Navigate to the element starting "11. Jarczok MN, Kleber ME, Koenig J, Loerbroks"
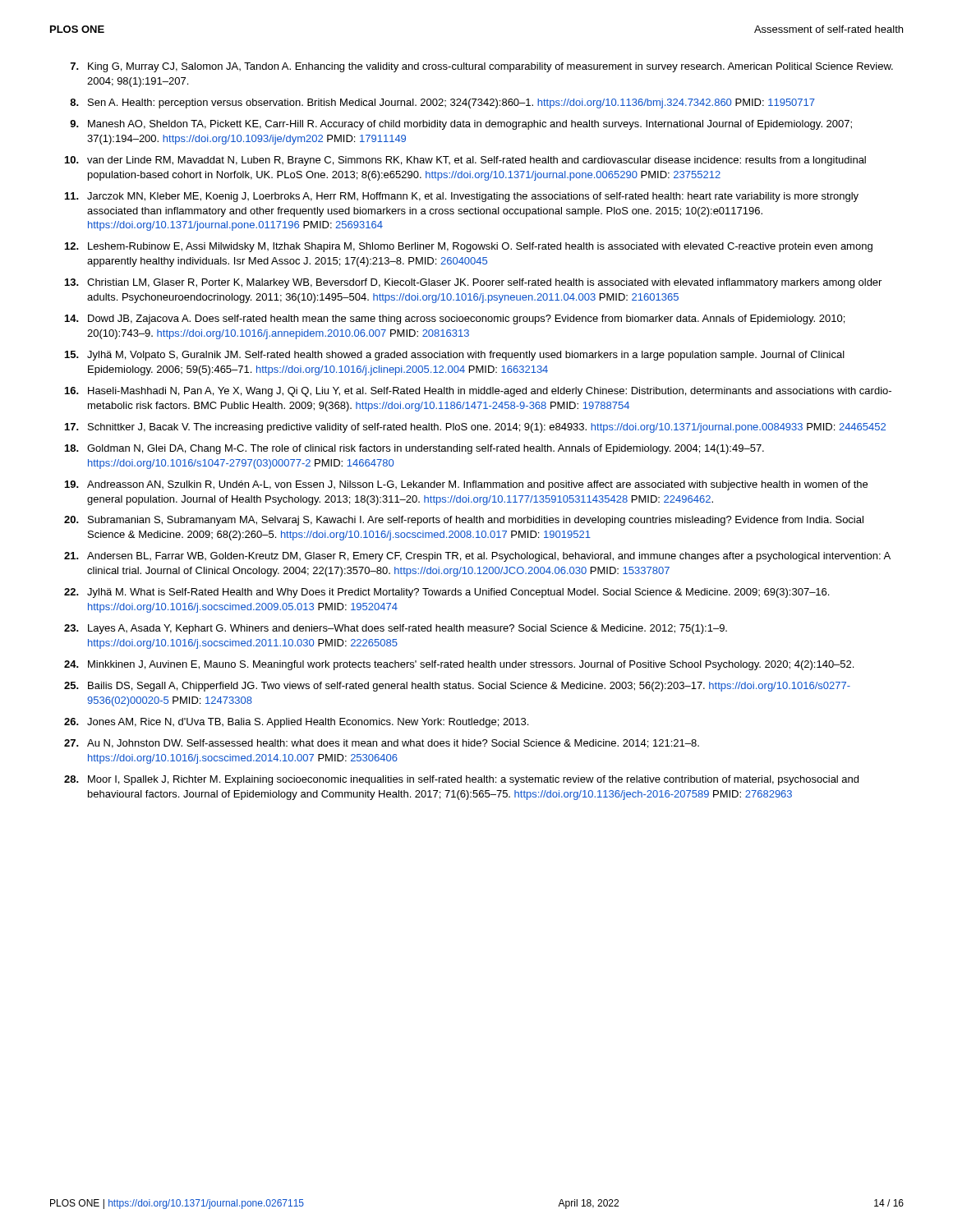Viewport: 953px width, 1232px height. pyautogui.click(x=476, y=211)
